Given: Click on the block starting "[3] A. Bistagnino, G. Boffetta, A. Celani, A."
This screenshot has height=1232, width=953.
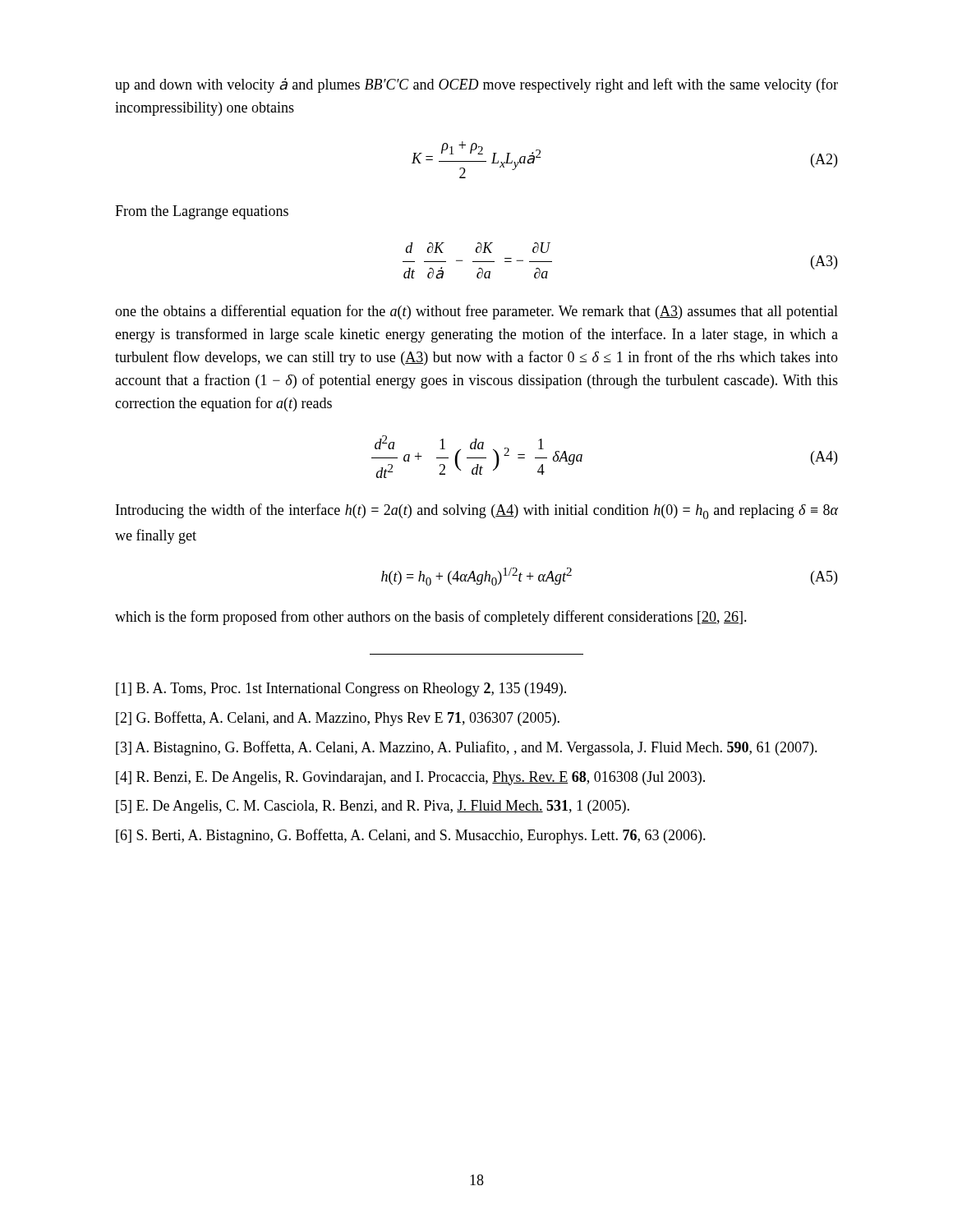Looking at the screenshot, I should pos(466,747).
